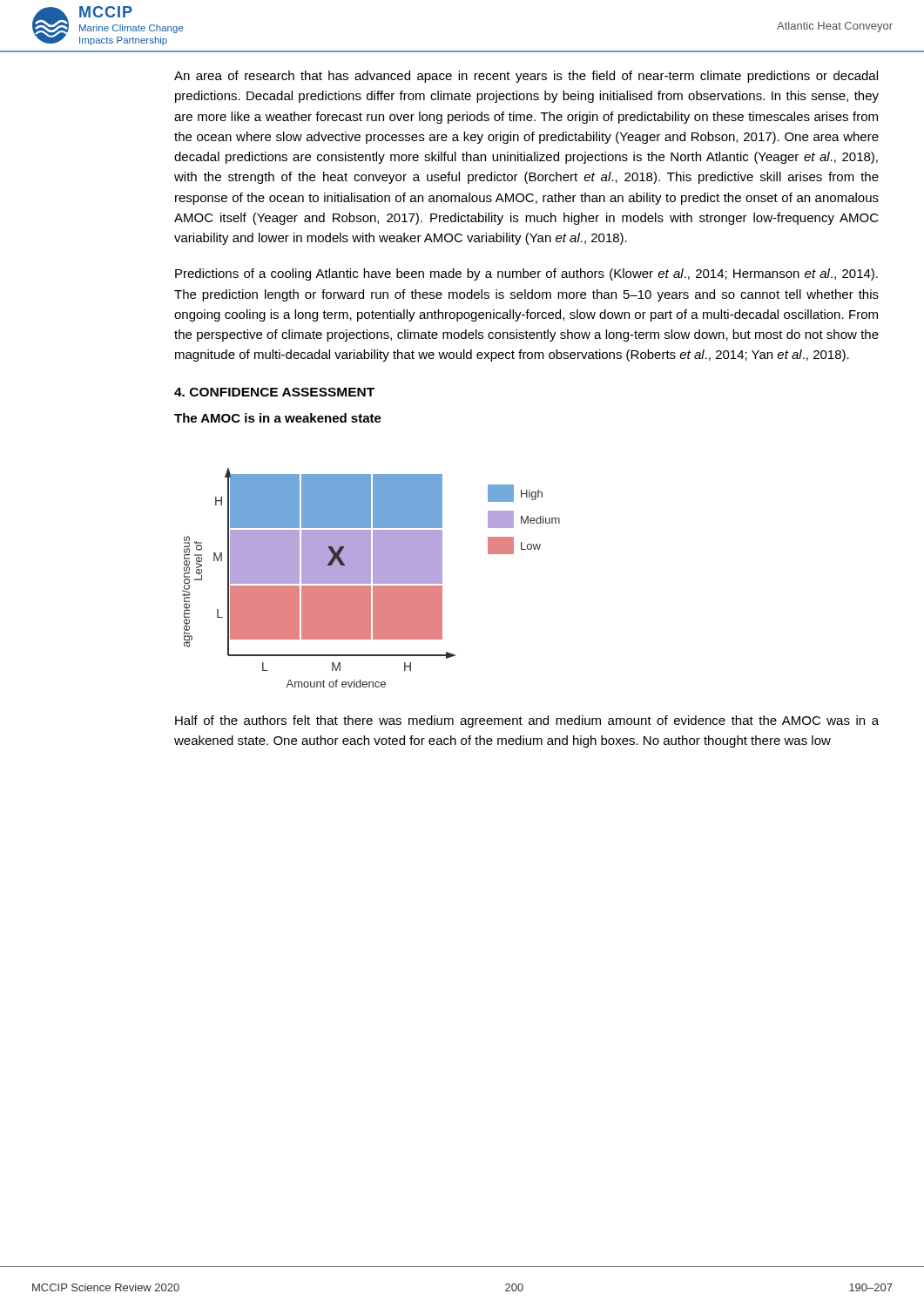Find the infographic
Screen dimensions: 1307x924
pos(526,566)
